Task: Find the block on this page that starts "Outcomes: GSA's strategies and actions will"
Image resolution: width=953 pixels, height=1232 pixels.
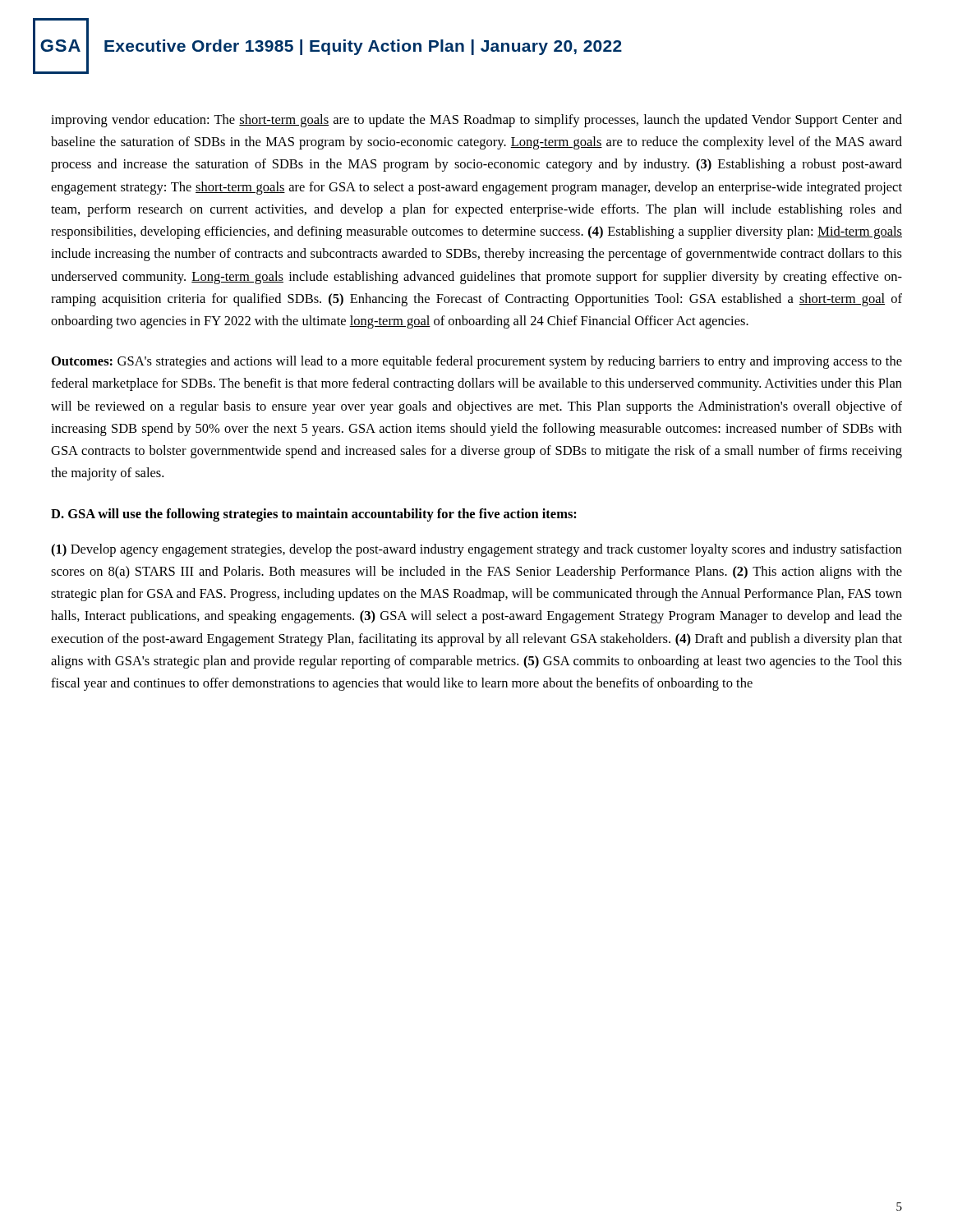Action: click(476, 417)
